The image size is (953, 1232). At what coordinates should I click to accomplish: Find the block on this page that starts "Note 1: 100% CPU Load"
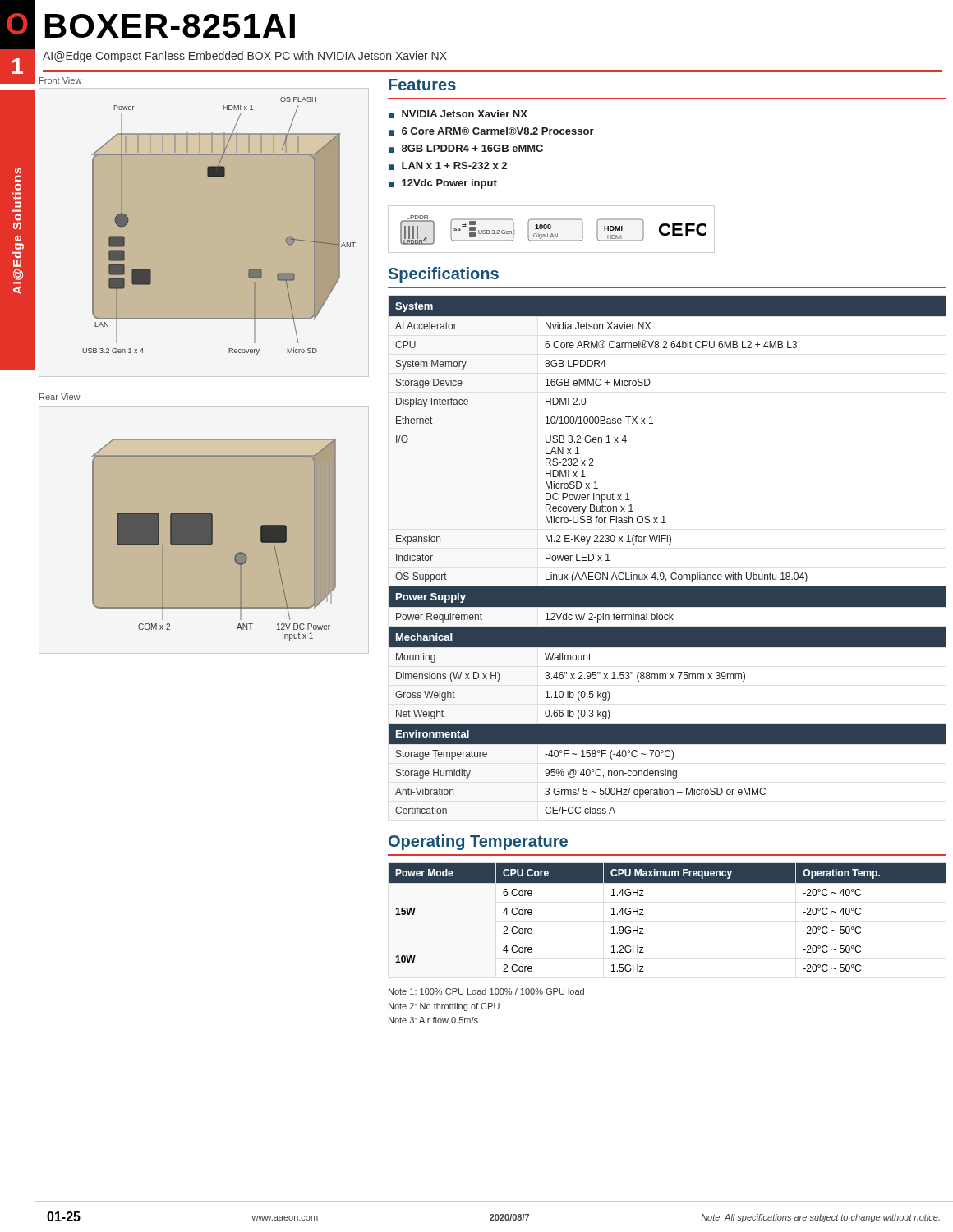click(486, 1006)
